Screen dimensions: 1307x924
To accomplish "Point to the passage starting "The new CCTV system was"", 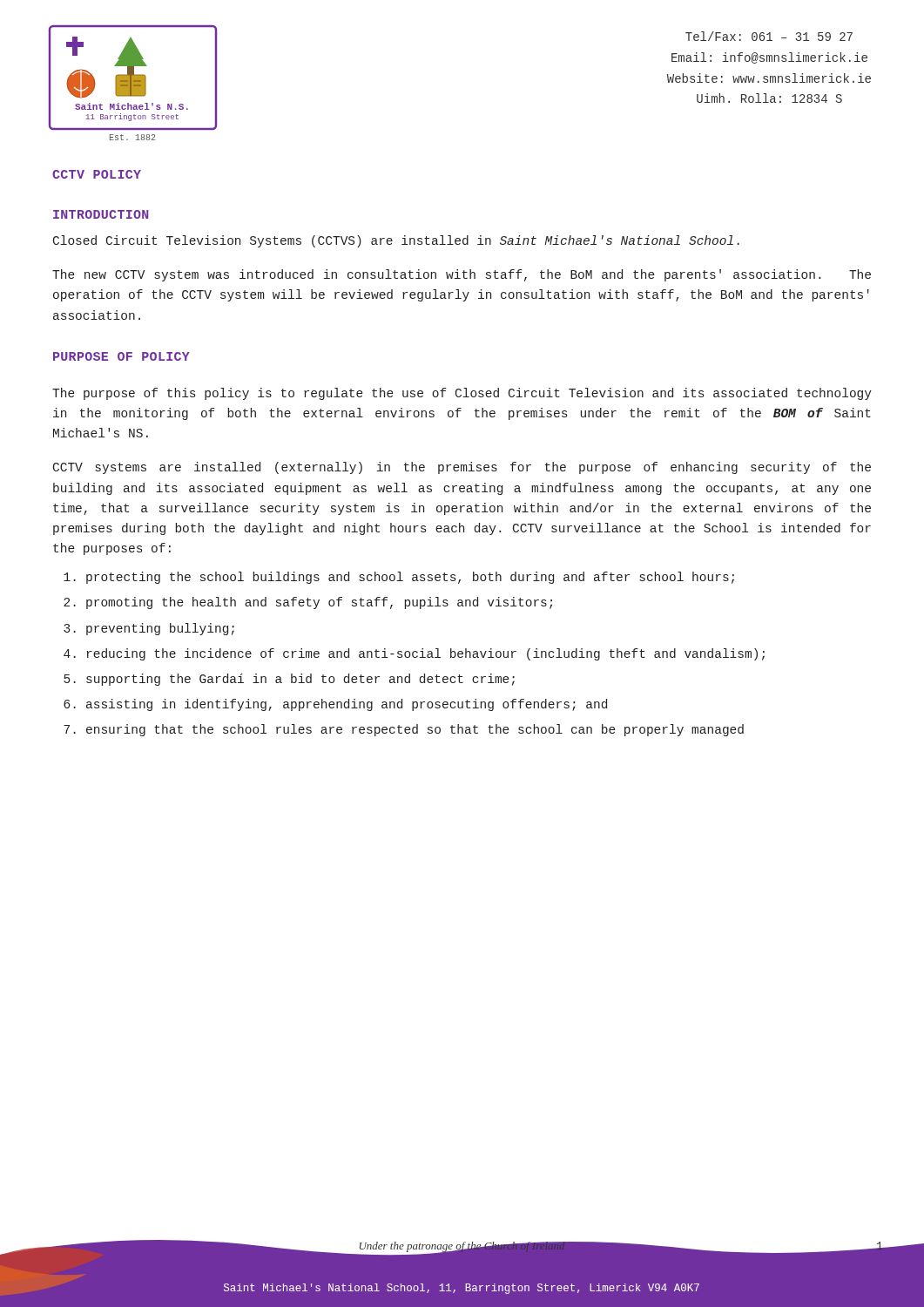I will pos(462,296).
